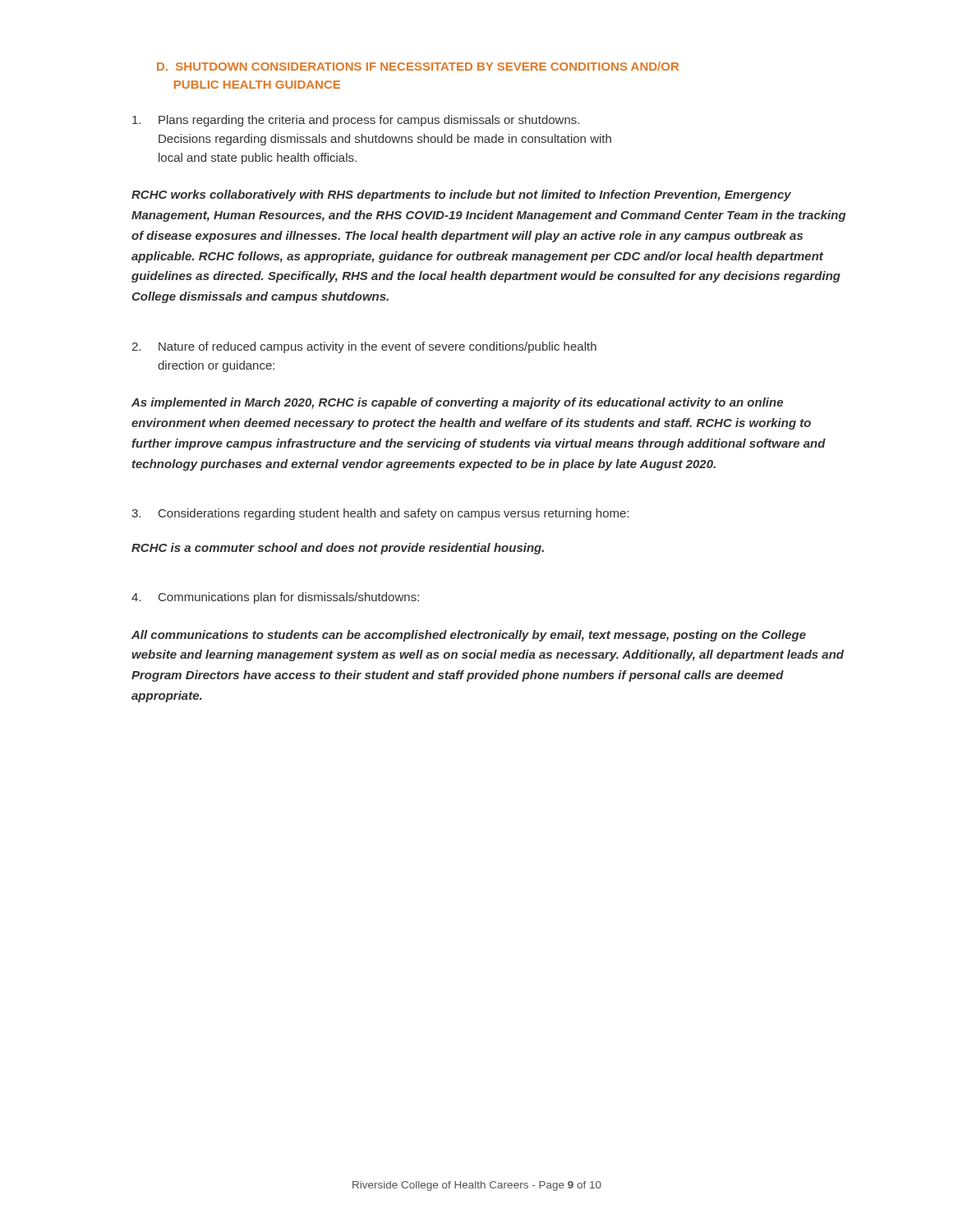Screen dimensions: 1232x953
Task: Select the block starting "2. Nature of"
Action: pyautogui.click(x=364, y=356)
